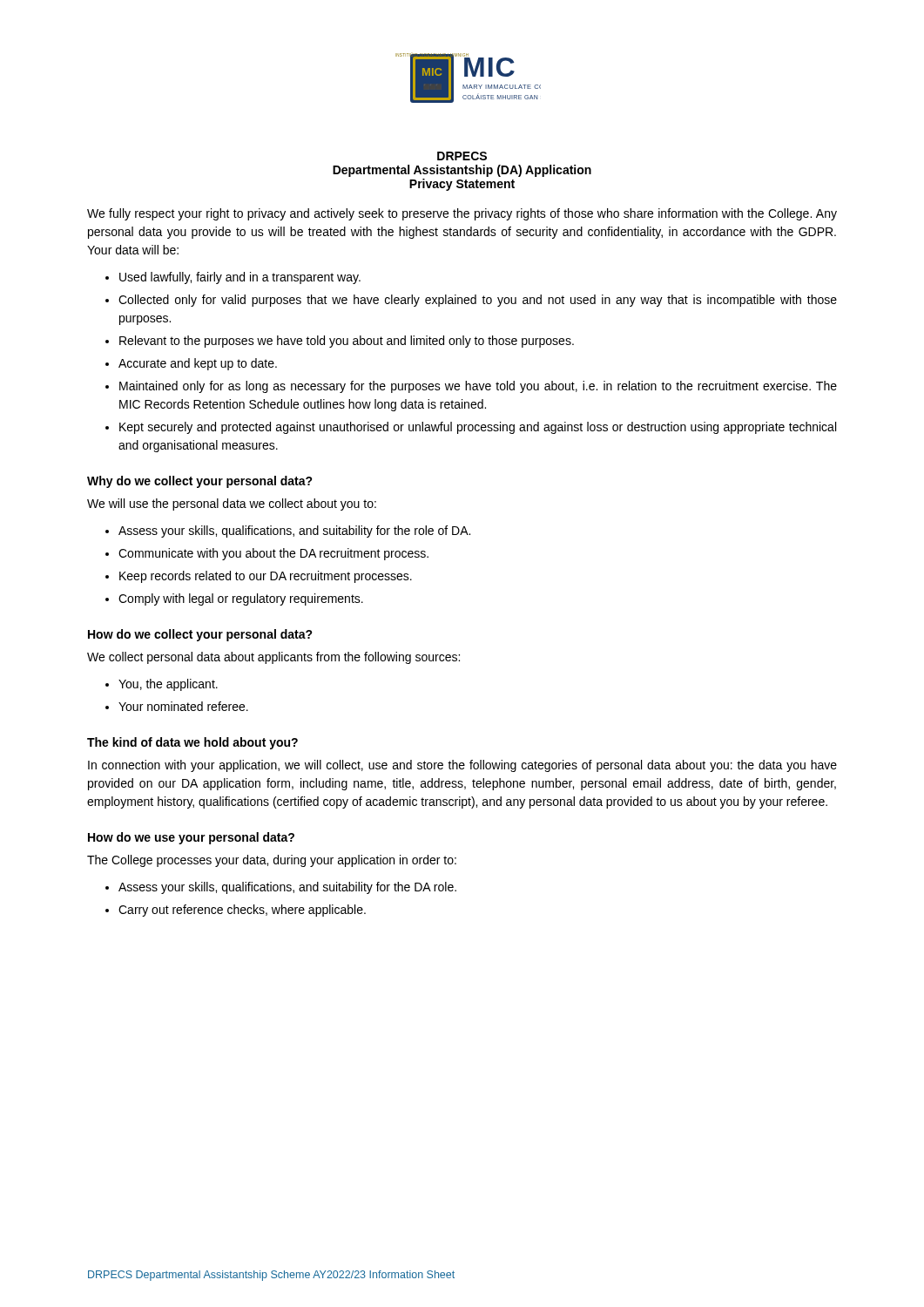Locate the list item with the text "Kept securely and"
Viewport: 924px width, 1307px height.
pyautogui.click(x=478, y=436)
